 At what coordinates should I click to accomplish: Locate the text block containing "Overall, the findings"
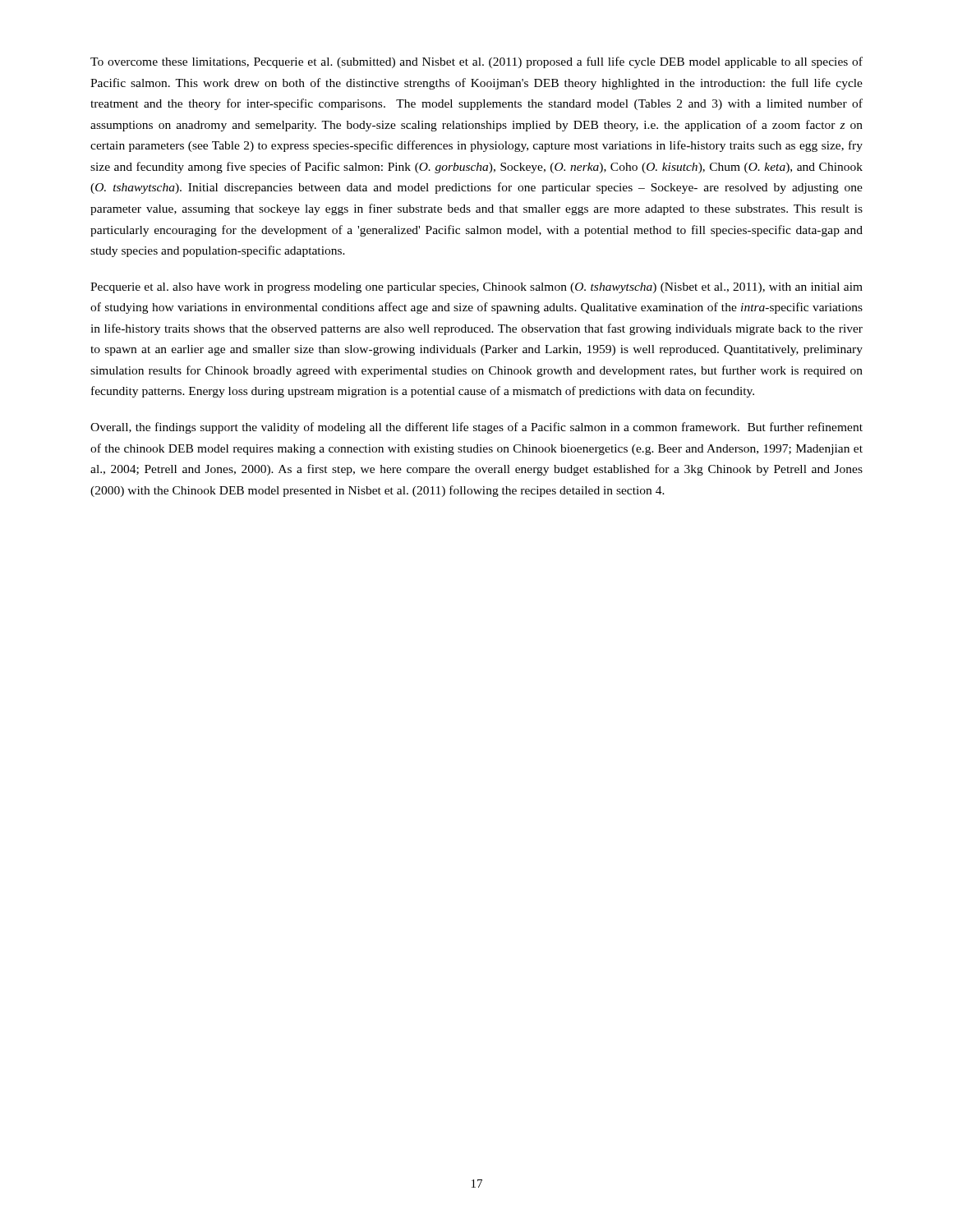coord(476,458)
